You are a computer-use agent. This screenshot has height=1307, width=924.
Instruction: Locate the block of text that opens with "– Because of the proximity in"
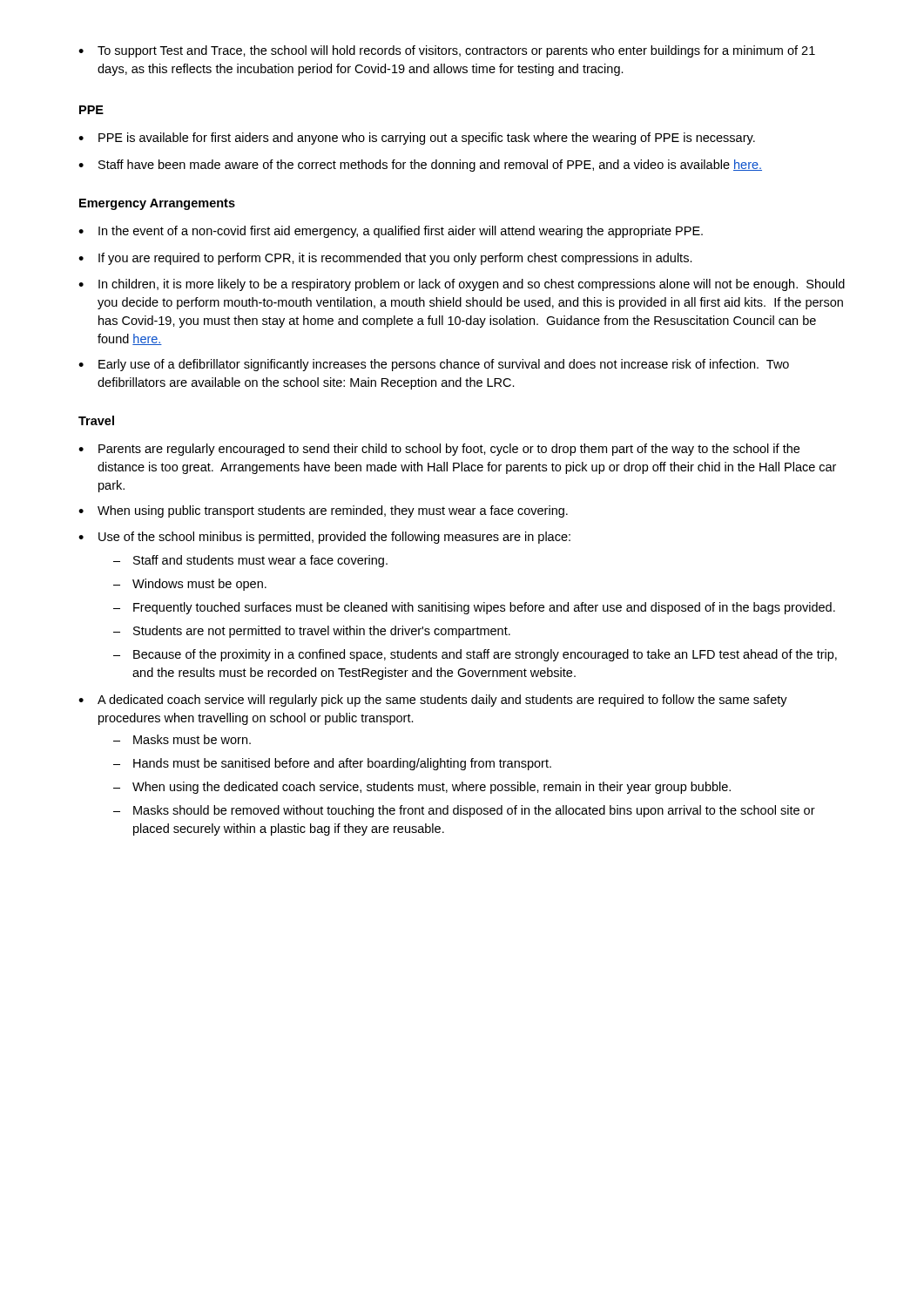pyautogui.click(x=479, y=664)
